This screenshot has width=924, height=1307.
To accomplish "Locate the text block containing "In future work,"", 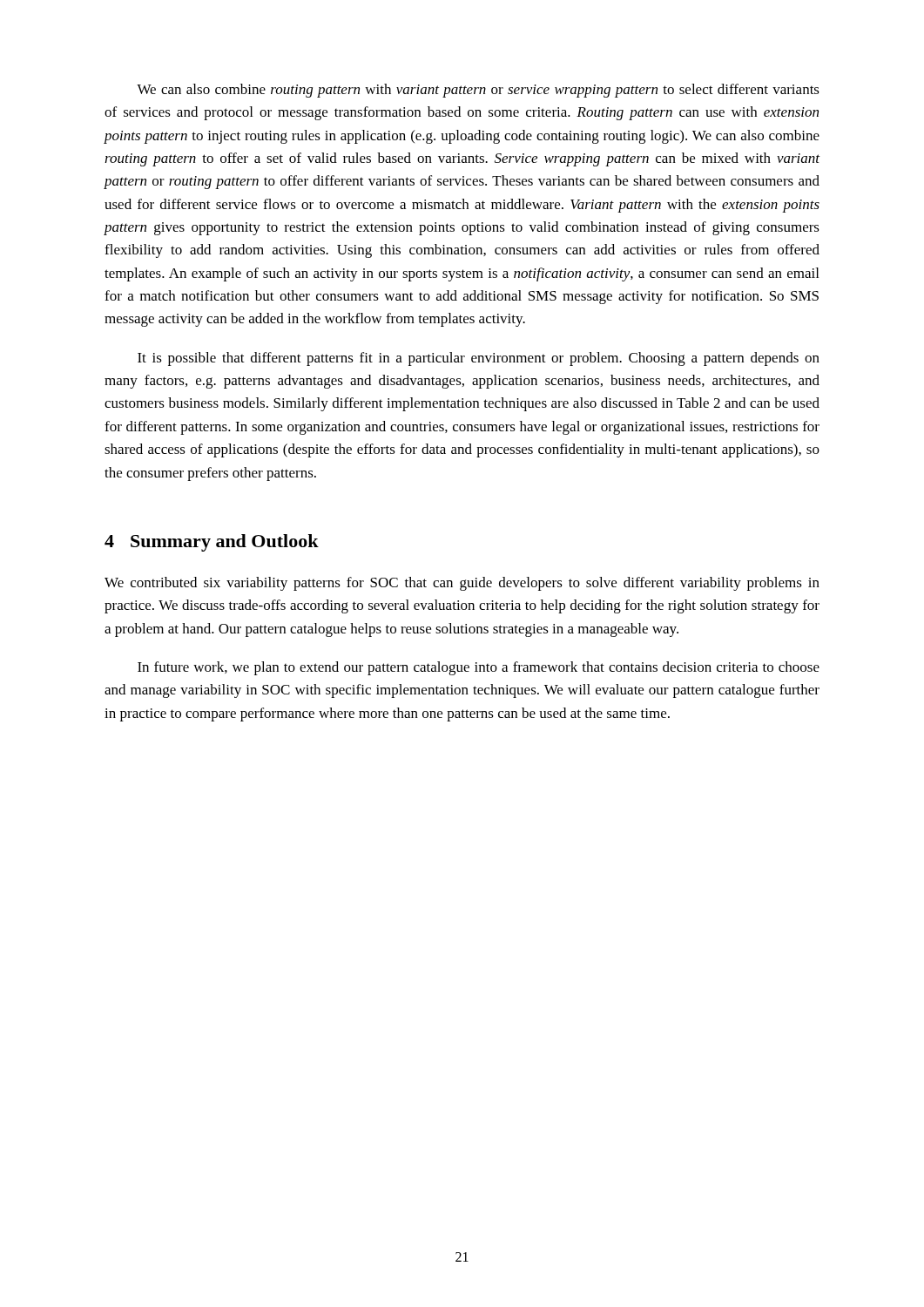I will [462, 690].
